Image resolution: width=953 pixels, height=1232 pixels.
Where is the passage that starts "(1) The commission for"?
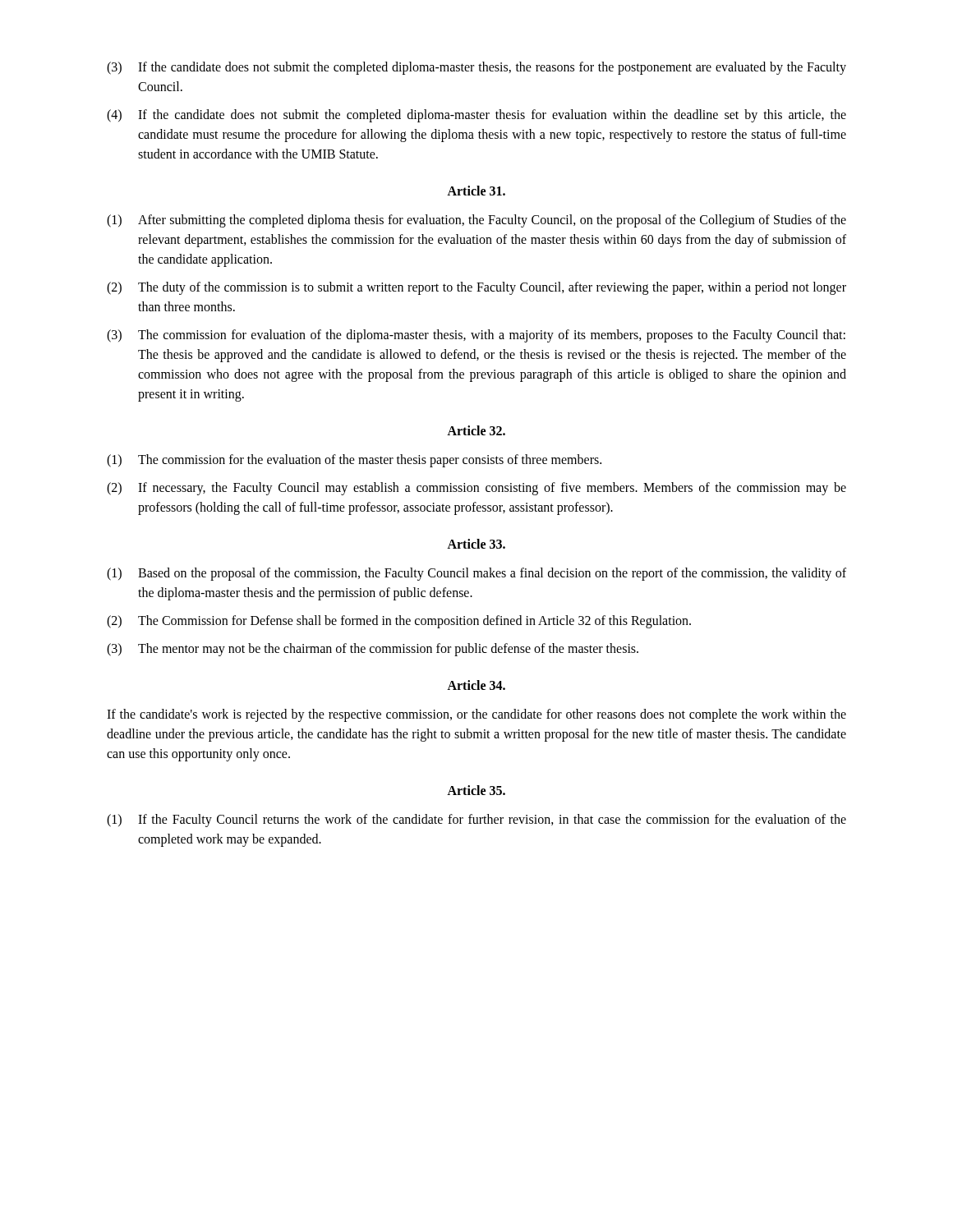pos(476,460)
